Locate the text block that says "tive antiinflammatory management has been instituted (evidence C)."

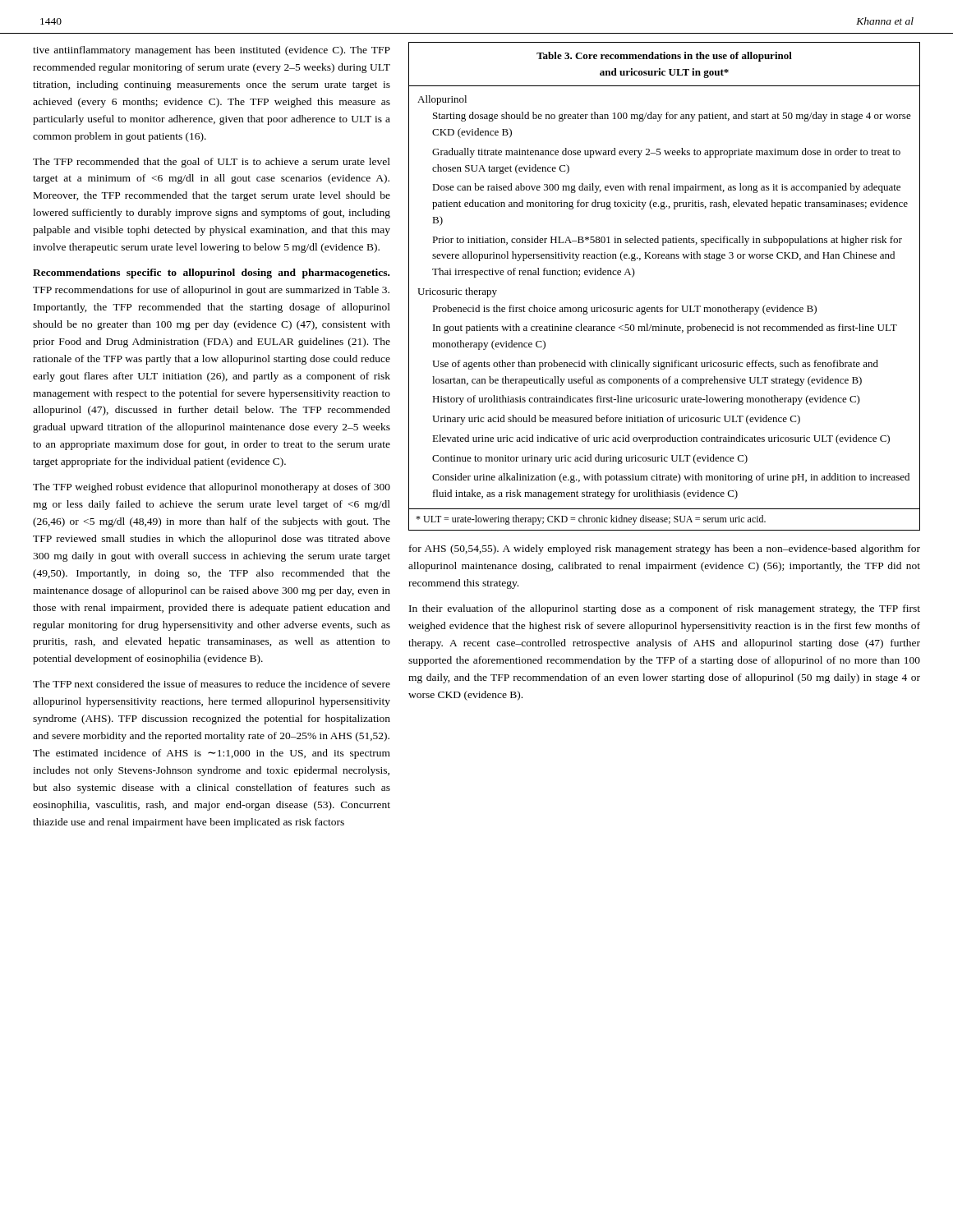212,93
